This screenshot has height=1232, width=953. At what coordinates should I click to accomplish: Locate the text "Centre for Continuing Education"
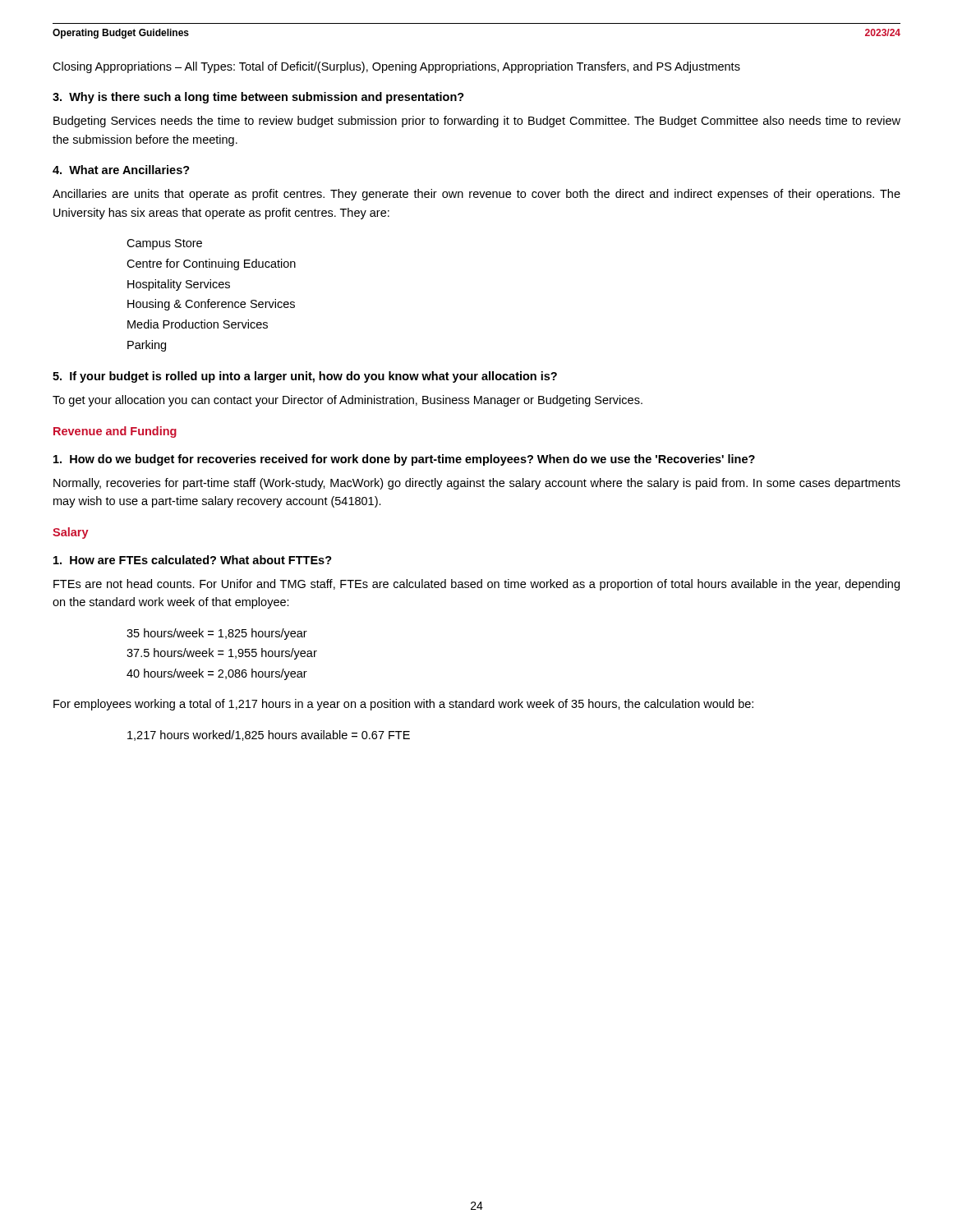pos(211,264)
